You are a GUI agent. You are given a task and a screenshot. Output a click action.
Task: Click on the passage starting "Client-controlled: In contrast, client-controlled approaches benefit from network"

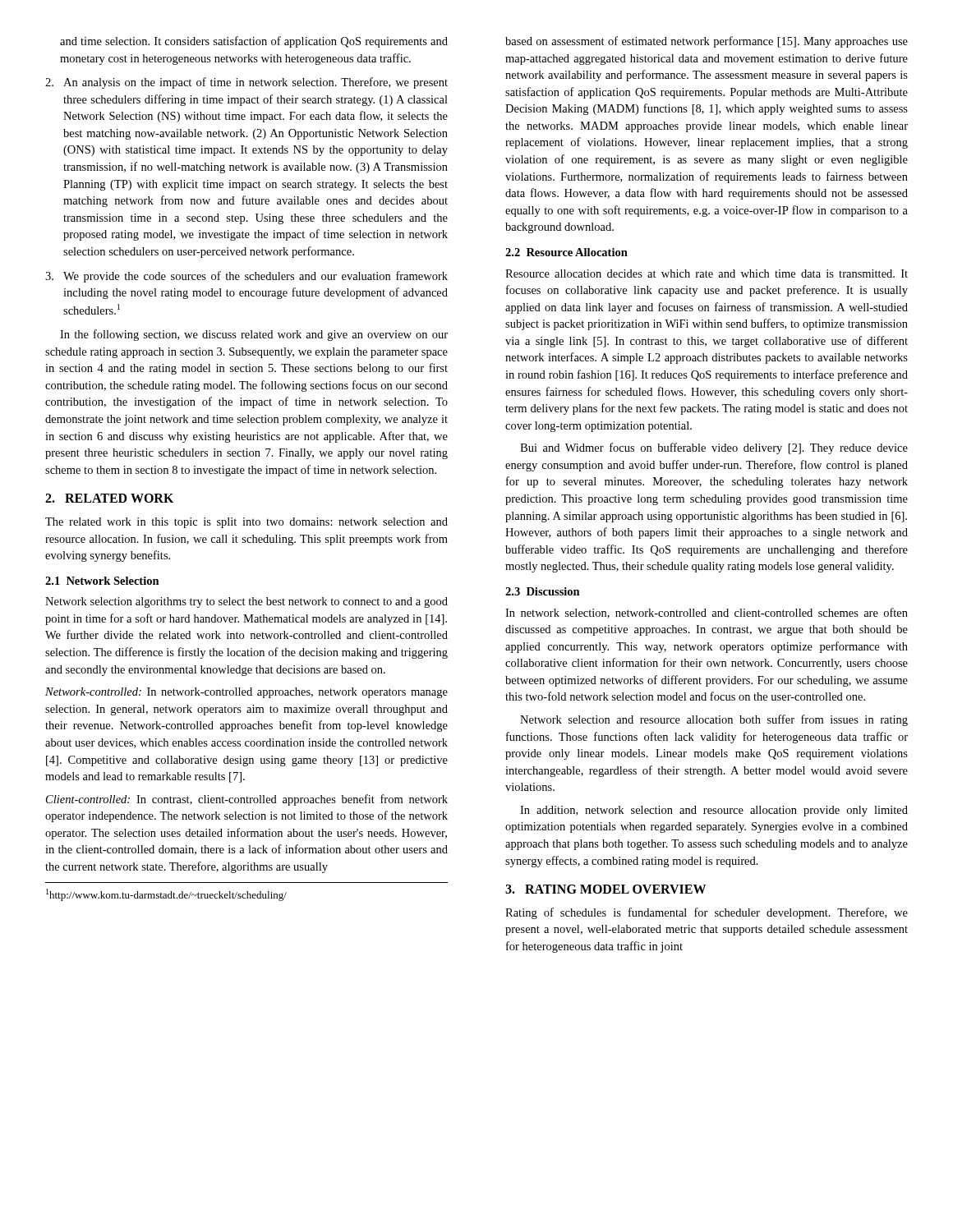coord(246,833)
